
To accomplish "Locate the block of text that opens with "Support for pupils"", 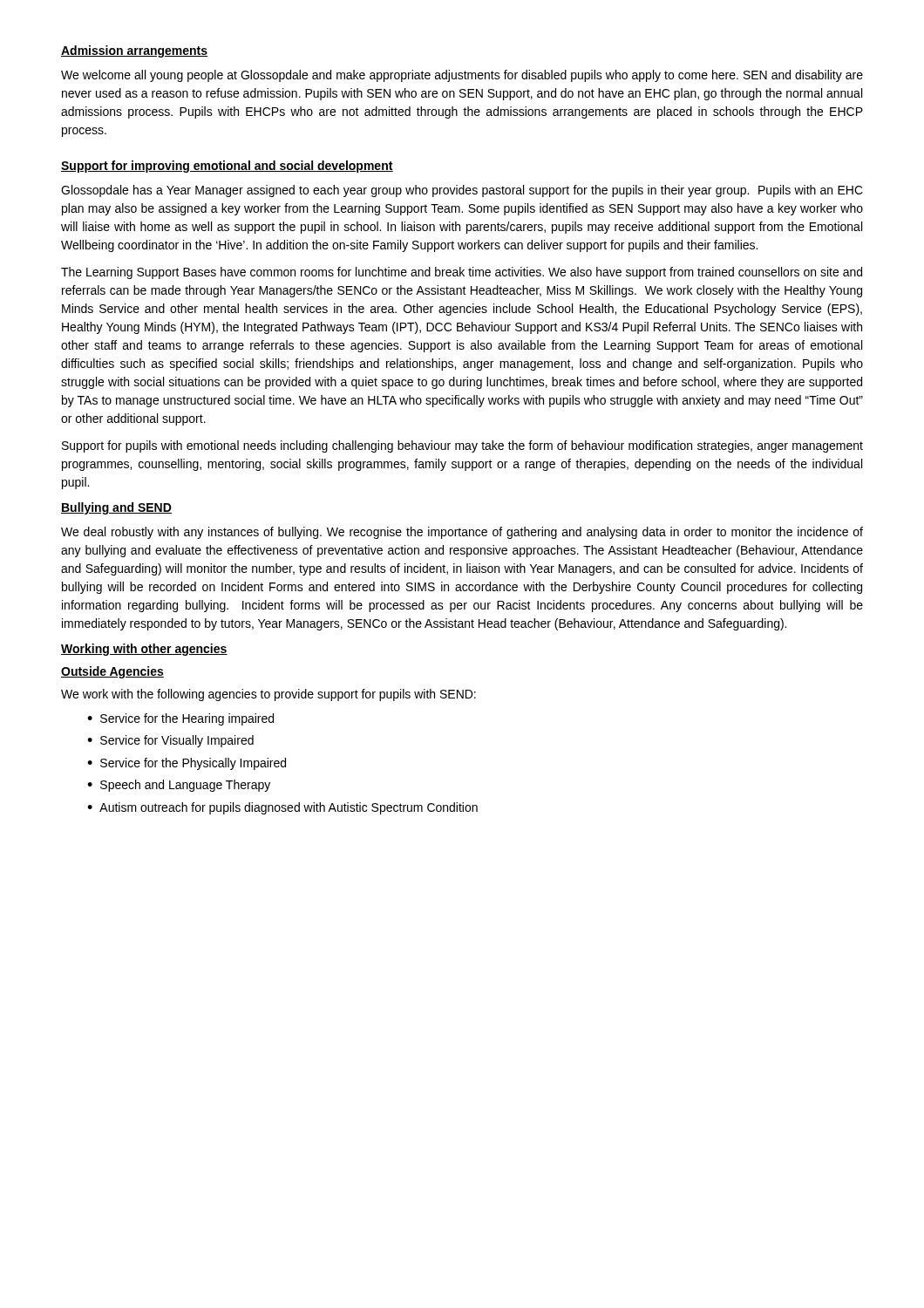I will point(462,464).
